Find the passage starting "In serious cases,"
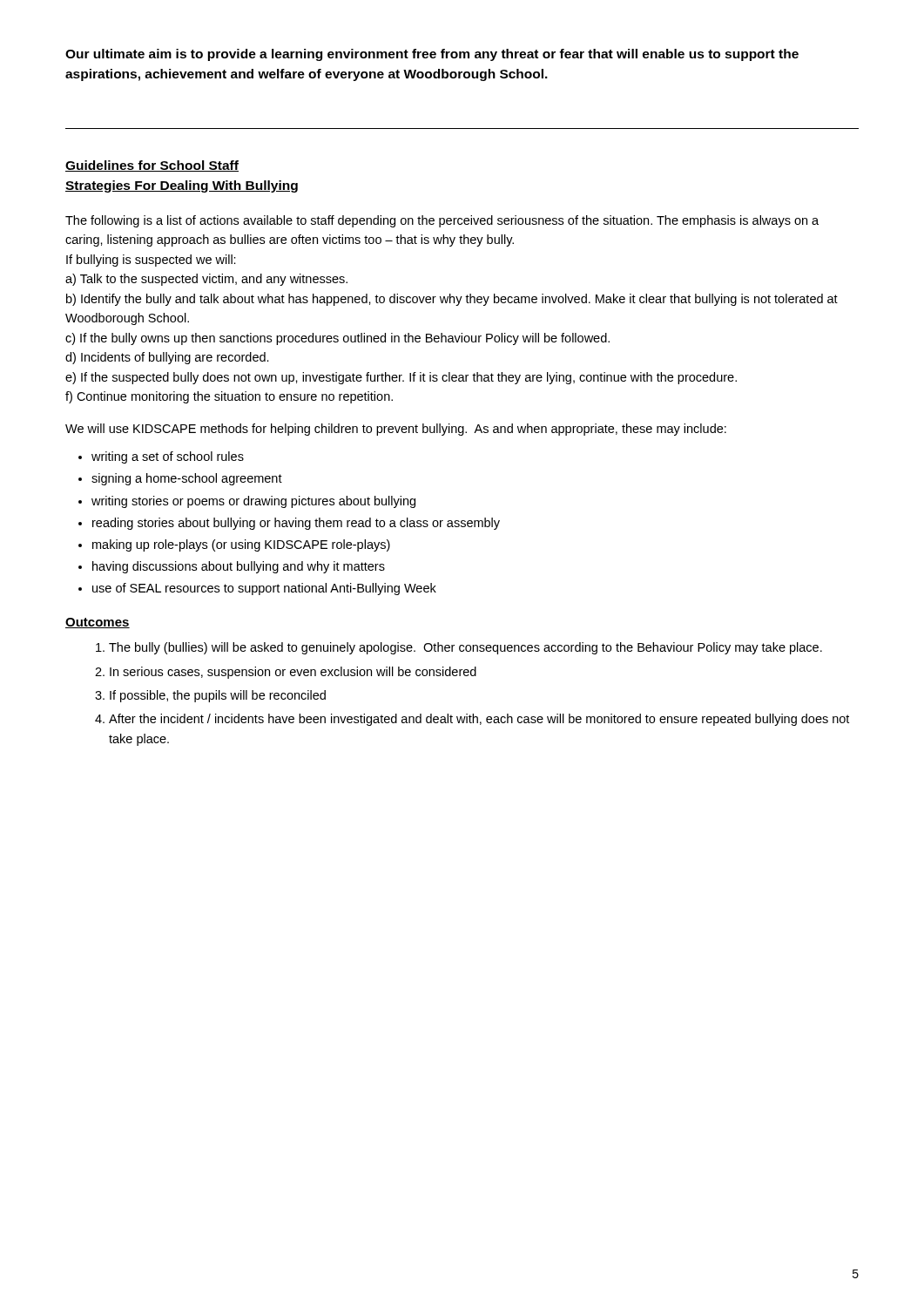This screenshot has width=924, height=1307. [293, 671]
